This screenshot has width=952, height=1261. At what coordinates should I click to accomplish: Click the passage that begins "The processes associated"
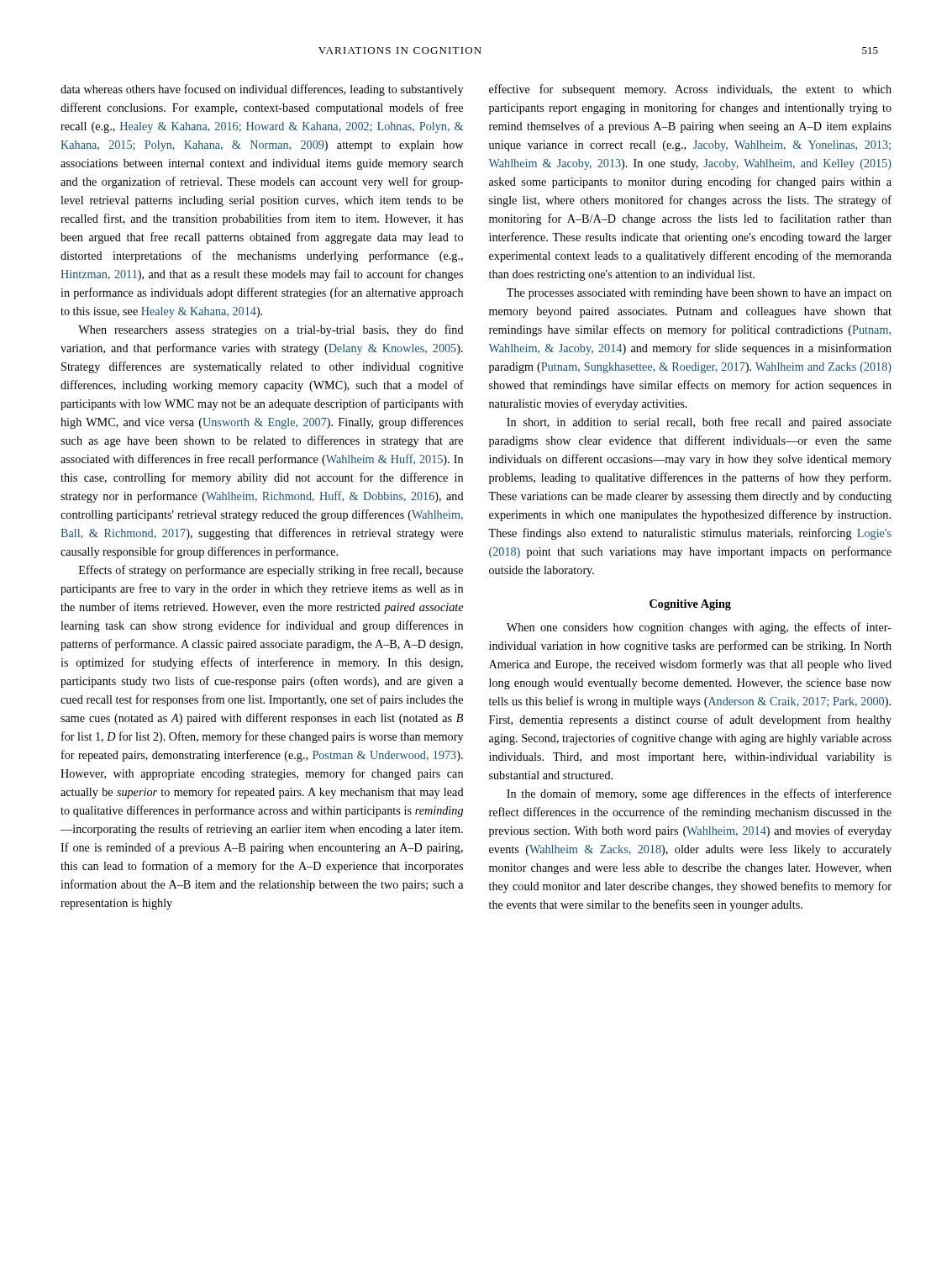(690, 348)
